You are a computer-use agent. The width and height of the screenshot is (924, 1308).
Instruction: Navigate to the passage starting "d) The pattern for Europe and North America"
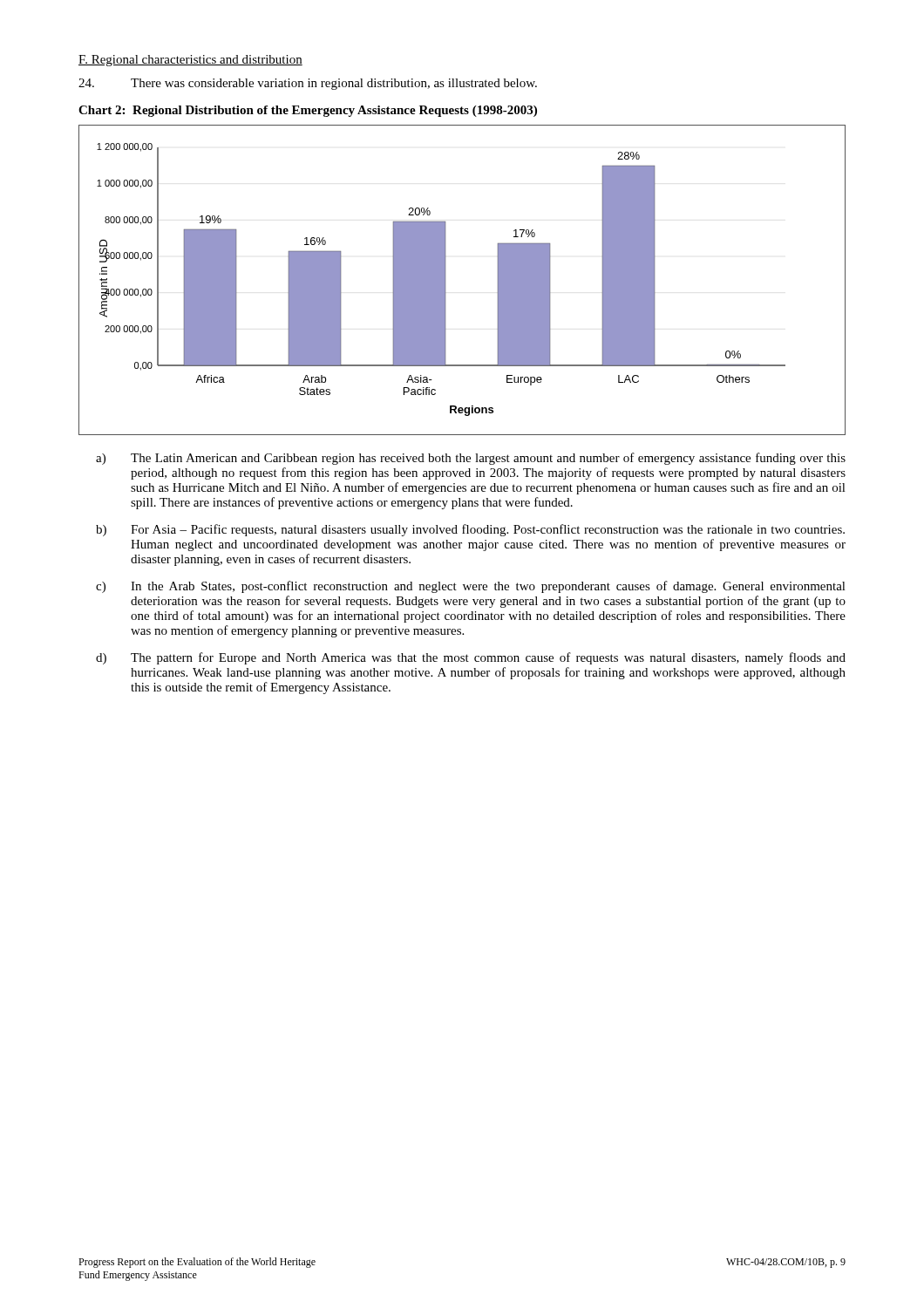pyautogui.click(x=462, y=673)
